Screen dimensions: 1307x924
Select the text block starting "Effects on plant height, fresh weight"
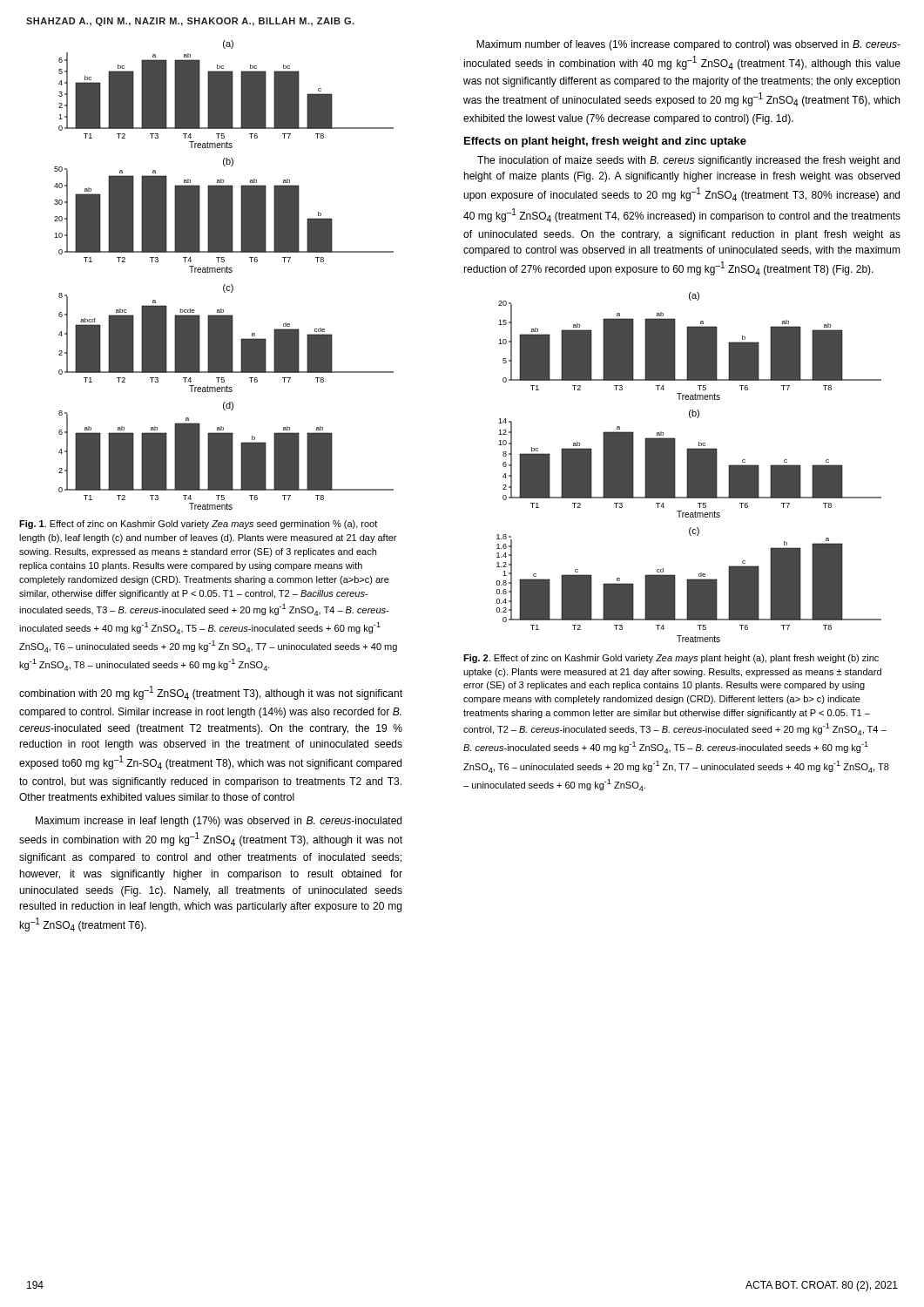click(x=605, y=140)
